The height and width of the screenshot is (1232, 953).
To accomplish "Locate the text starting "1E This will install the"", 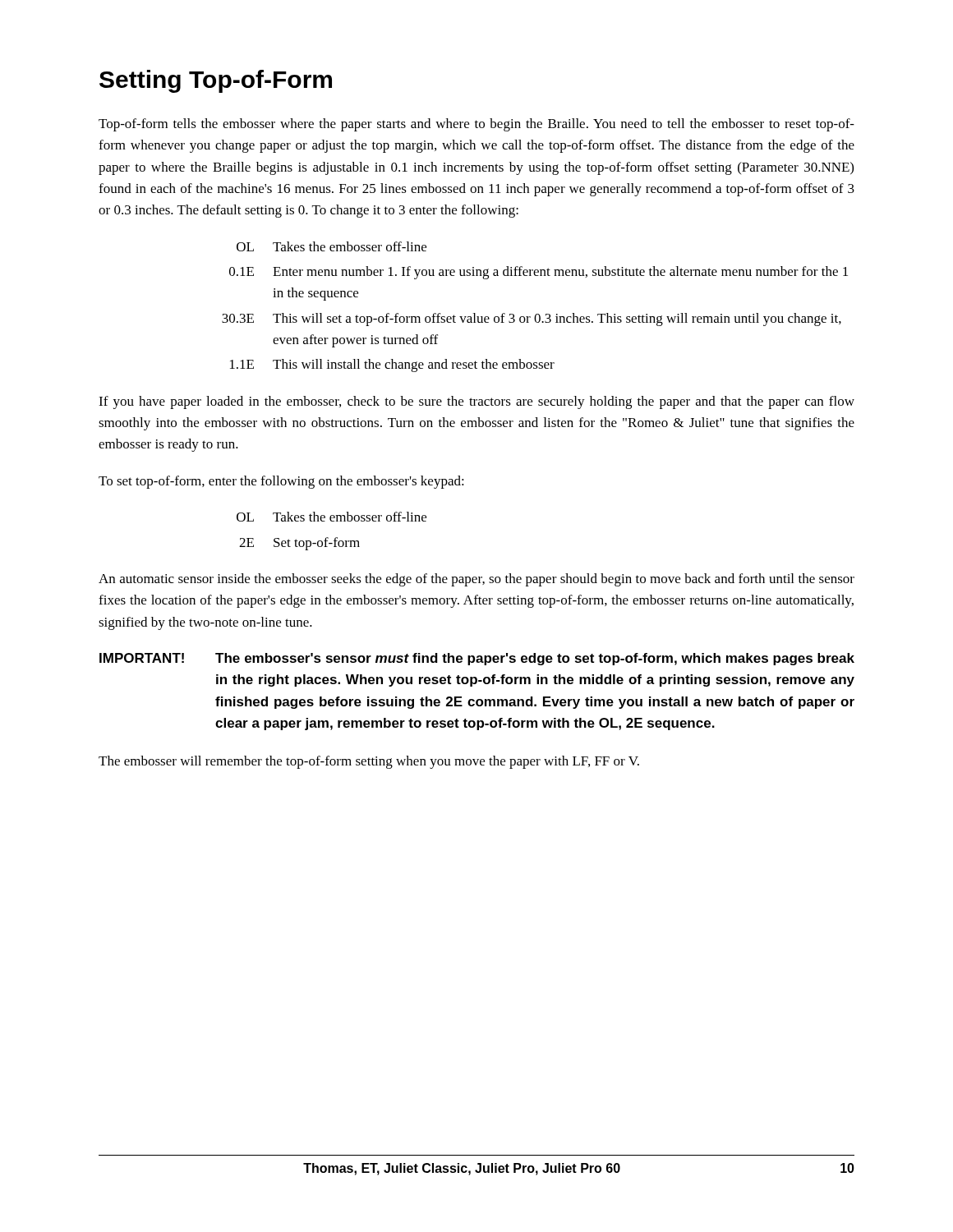I will (x=526, y=365).
